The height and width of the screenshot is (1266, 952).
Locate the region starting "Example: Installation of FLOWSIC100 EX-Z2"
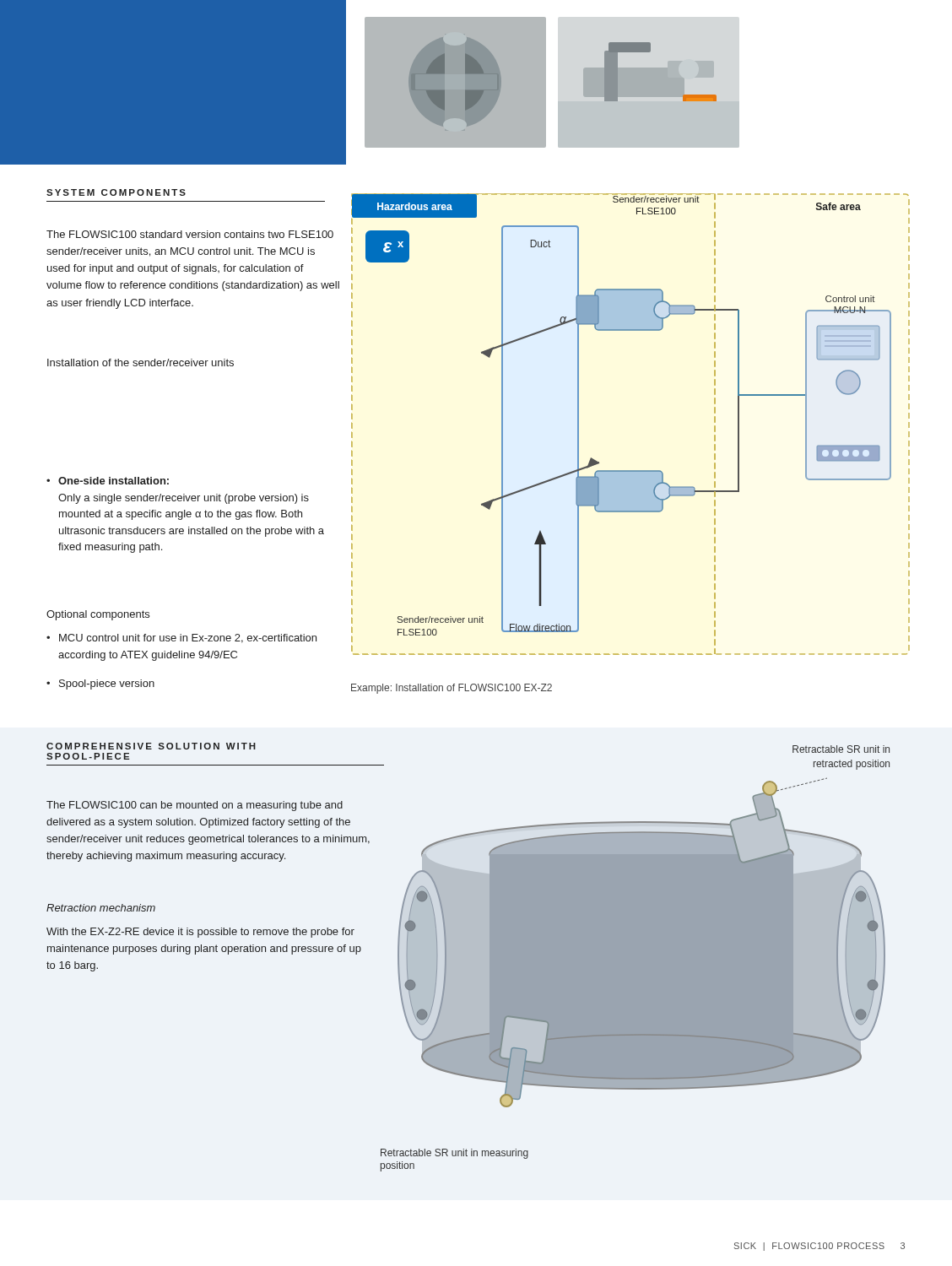pyautogui.click(x=451, y=688)
